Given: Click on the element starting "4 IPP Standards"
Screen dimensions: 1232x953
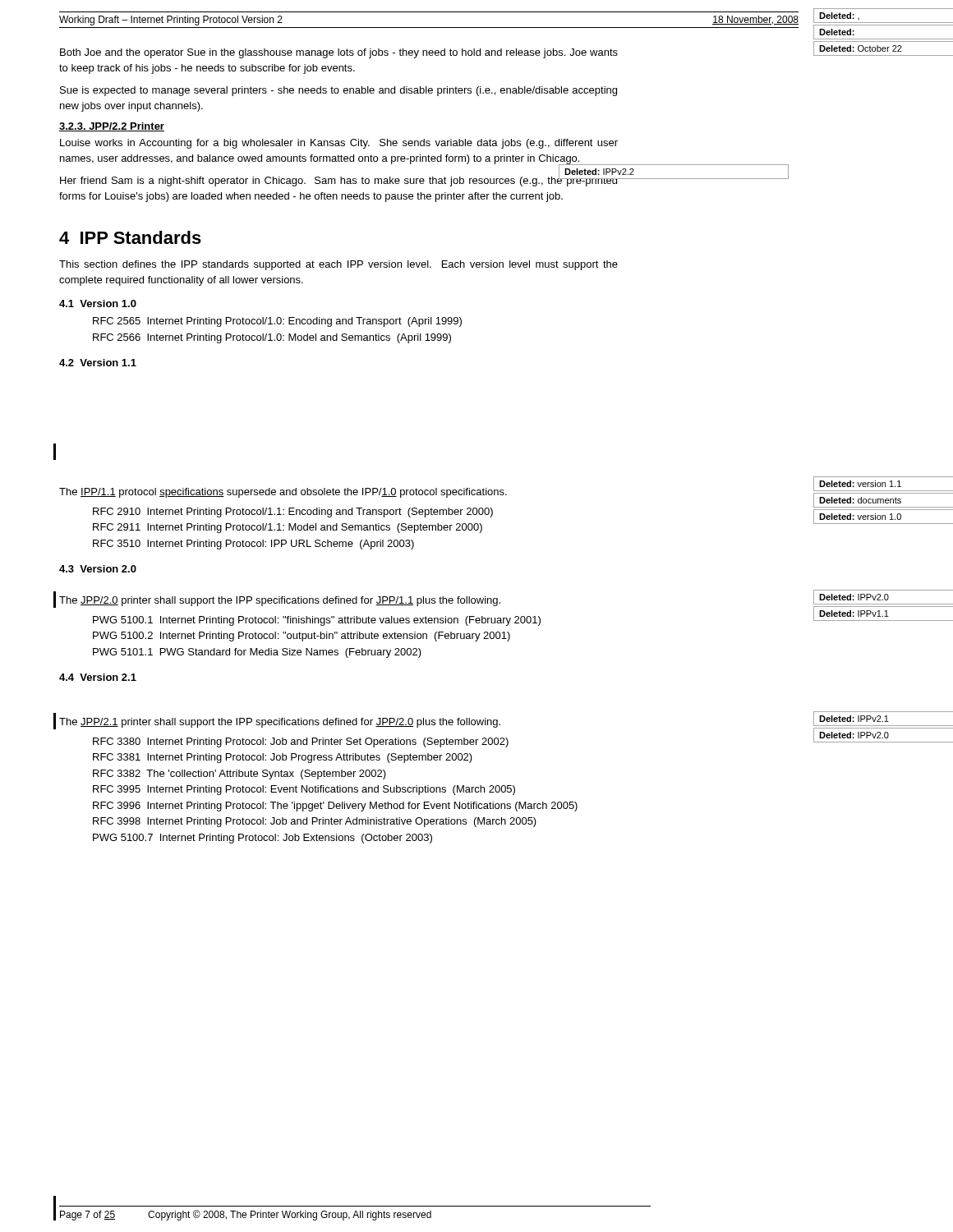Looking at the screenshot, I should (x=130, y=238).
